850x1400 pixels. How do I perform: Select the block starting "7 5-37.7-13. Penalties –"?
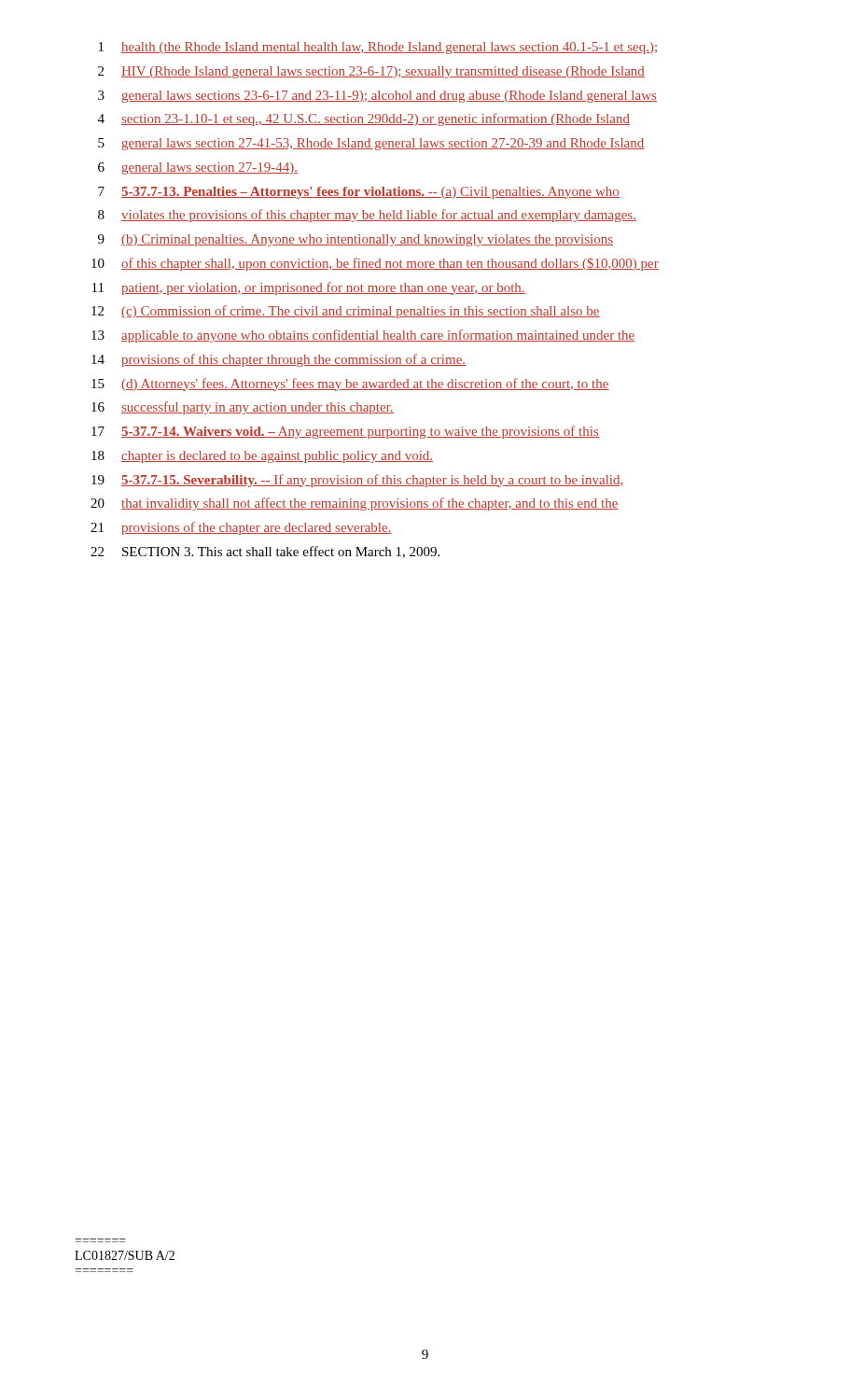click(434, 192)
